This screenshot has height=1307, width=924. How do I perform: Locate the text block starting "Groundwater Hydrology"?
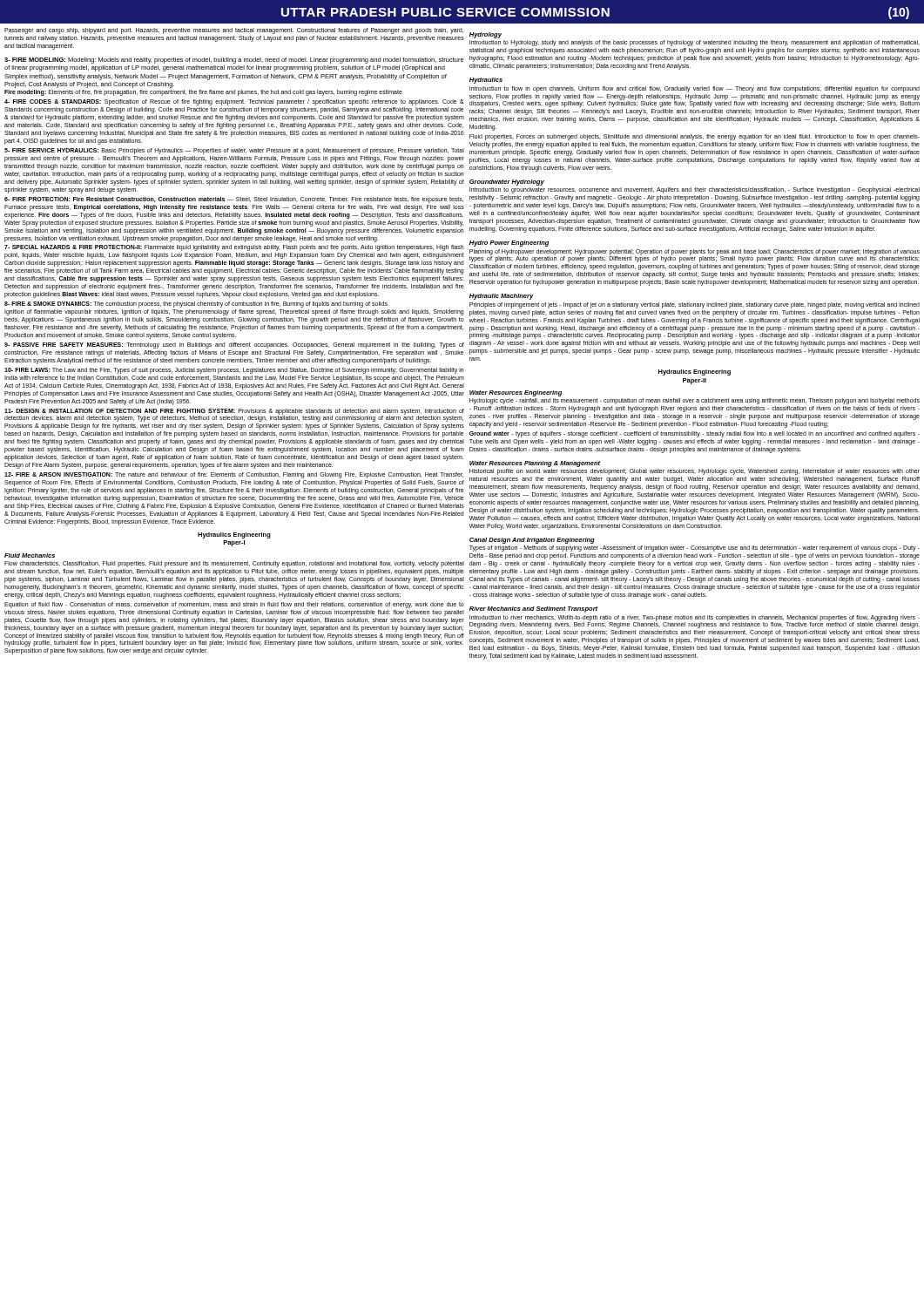click(x=507, y=182)
